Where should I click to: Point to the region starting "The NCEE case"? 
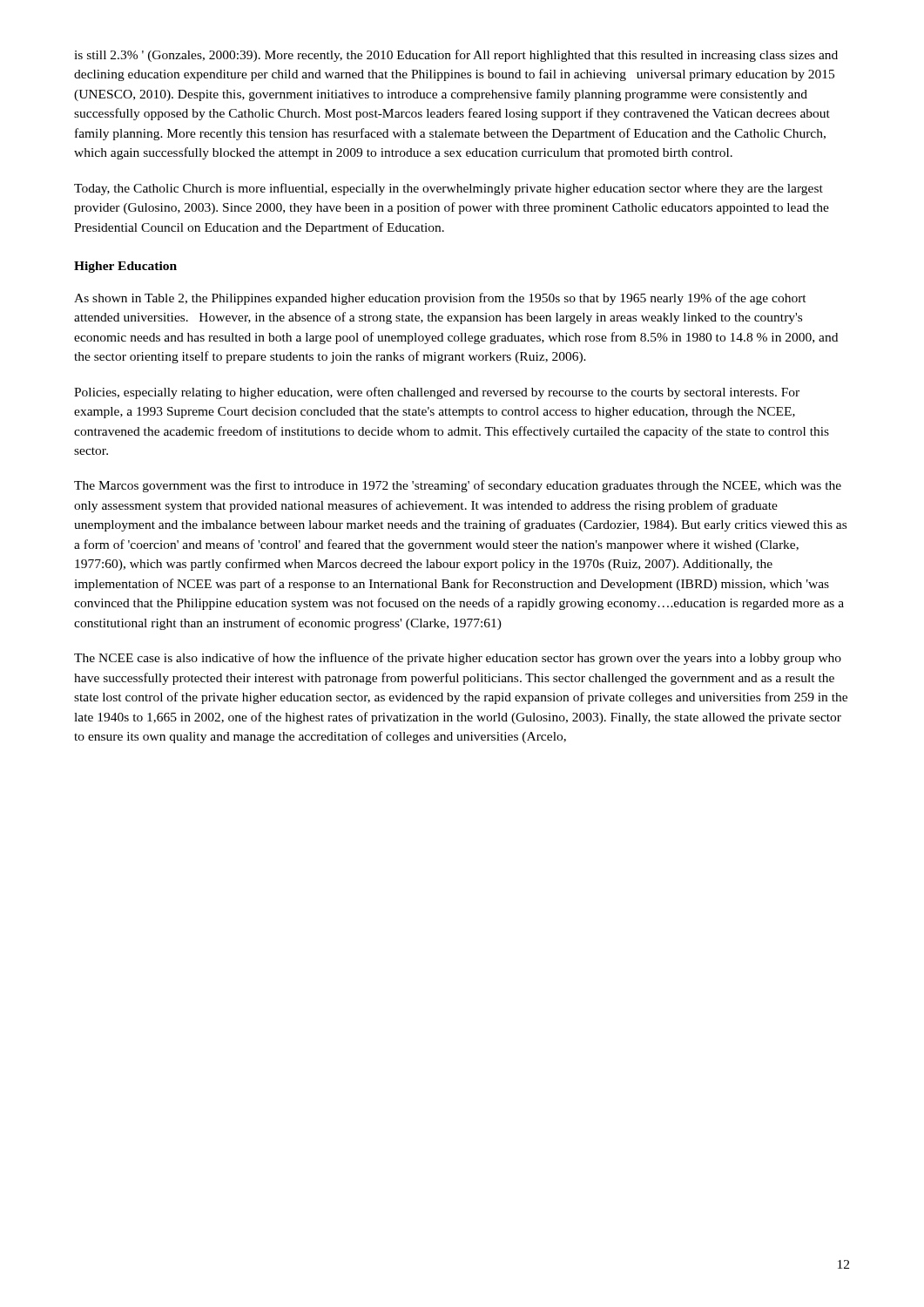coord(461,697)
